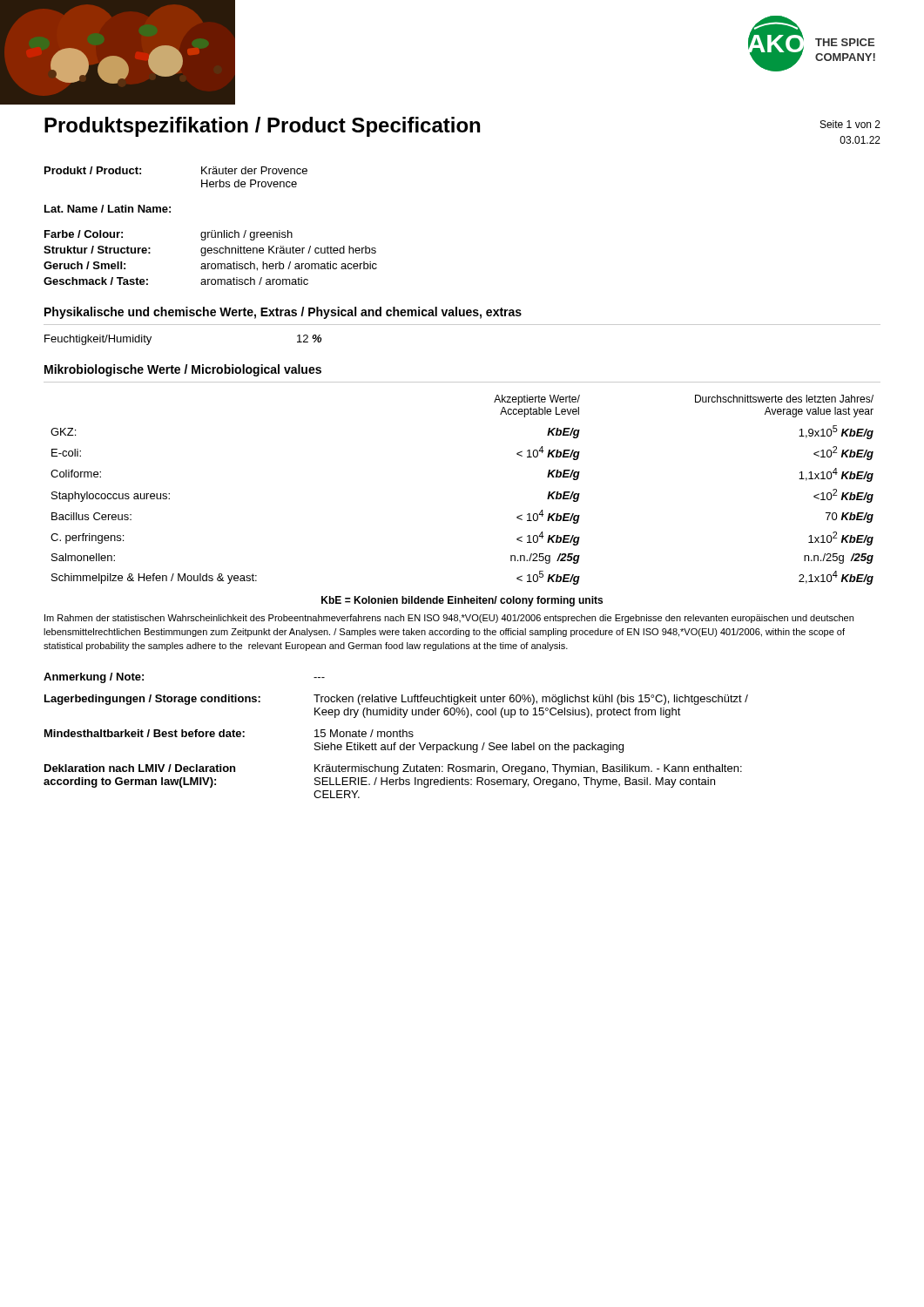Image resolution: width=924 pixels, height=1307 pixels.
Task: Click on the text block starting "KbE = Kolonien"
Action: (462, 601)
